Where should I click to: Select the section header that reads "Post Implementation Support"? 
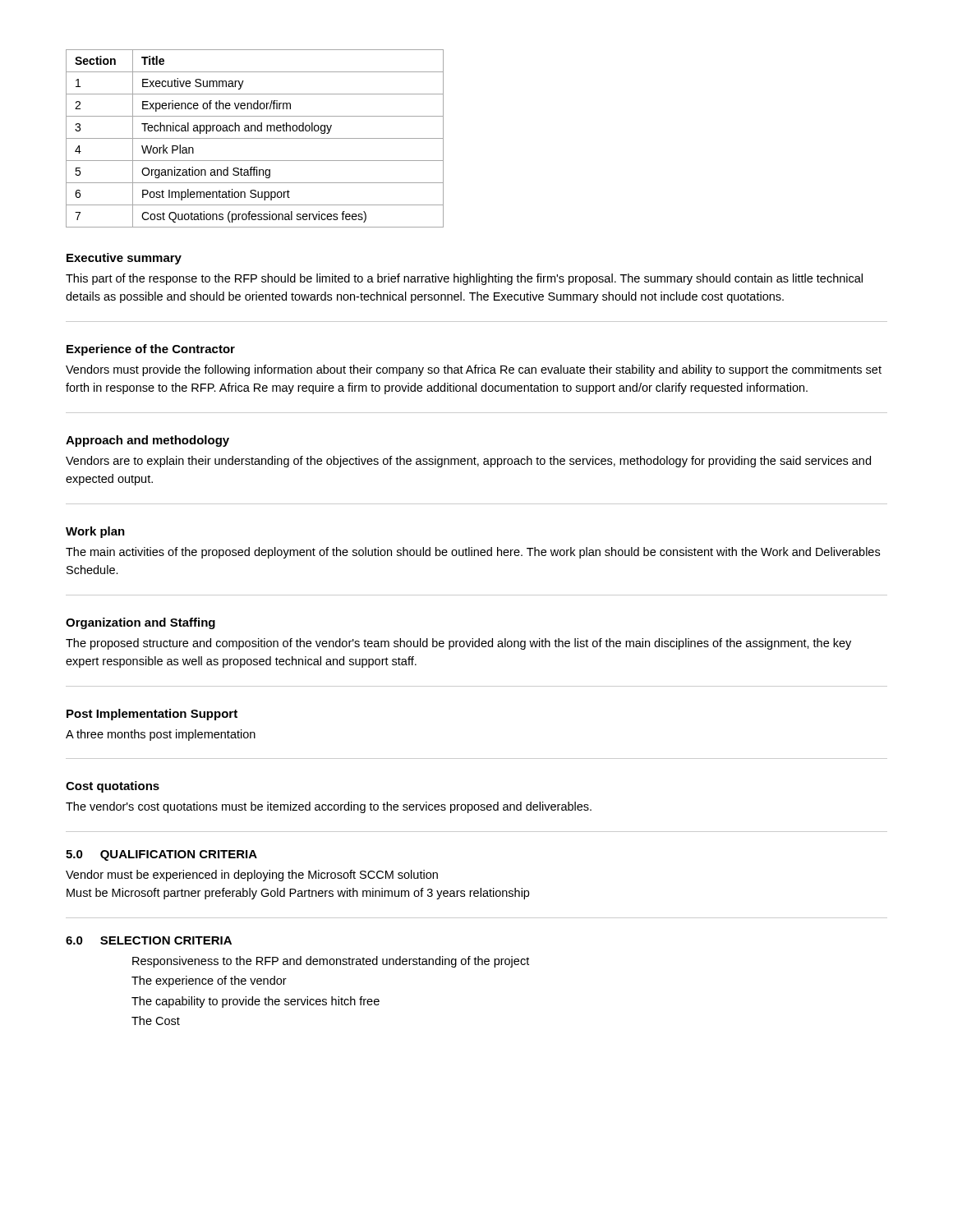point(152,713)
